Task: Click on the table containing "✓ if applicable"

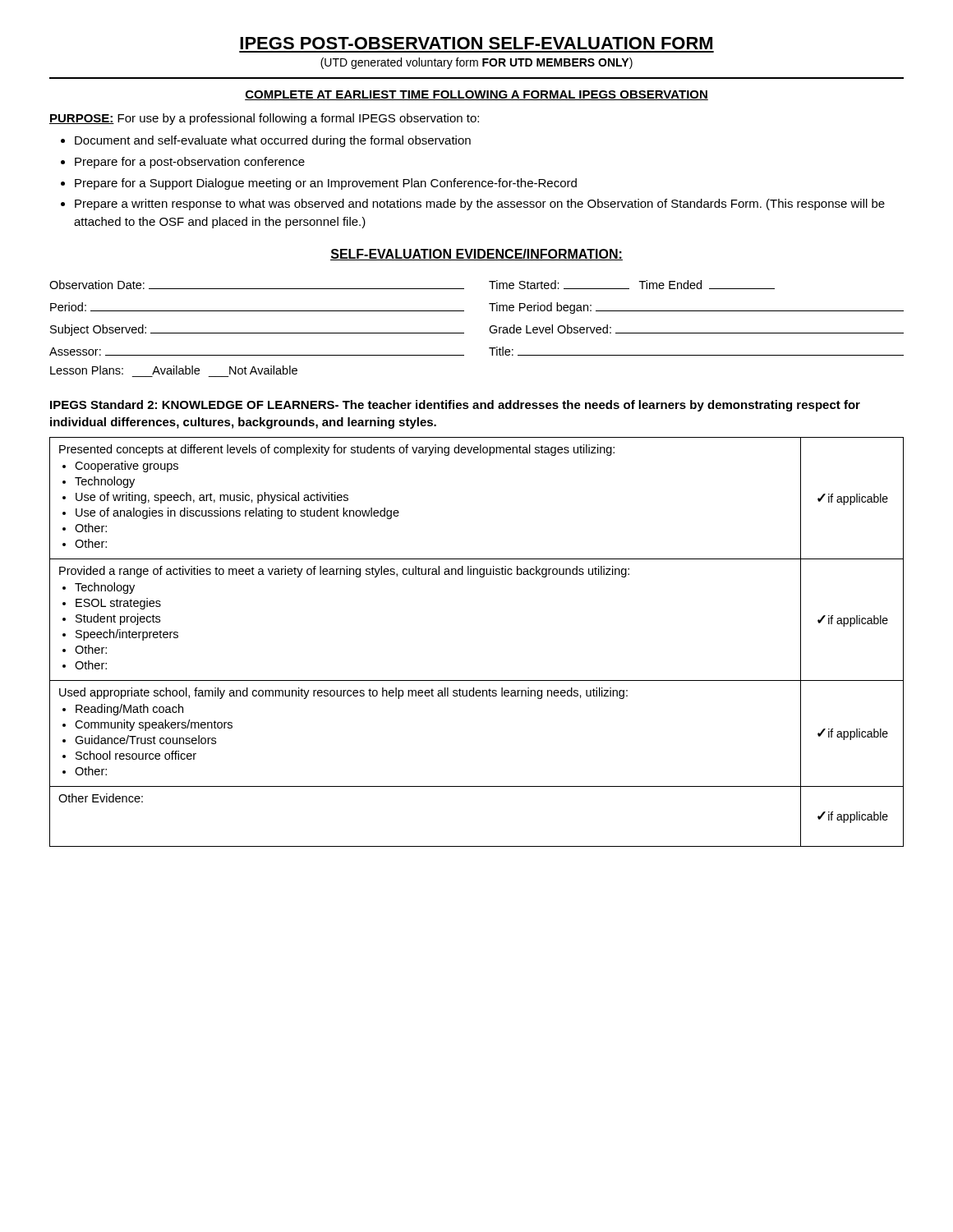Action: [476, 642]
